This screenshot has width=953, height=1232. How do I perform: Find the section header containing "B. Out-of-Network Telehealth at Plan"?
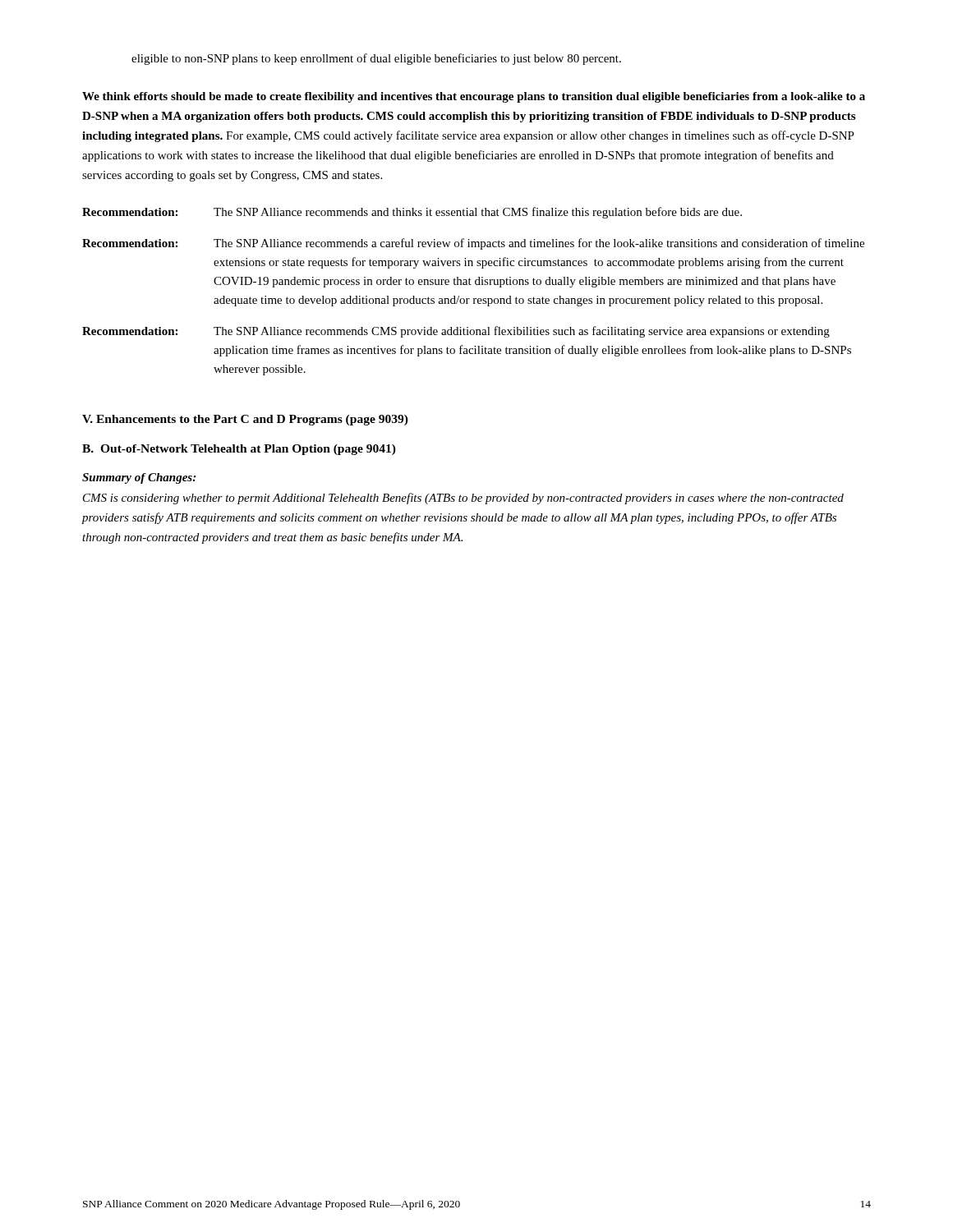(239, 448)
